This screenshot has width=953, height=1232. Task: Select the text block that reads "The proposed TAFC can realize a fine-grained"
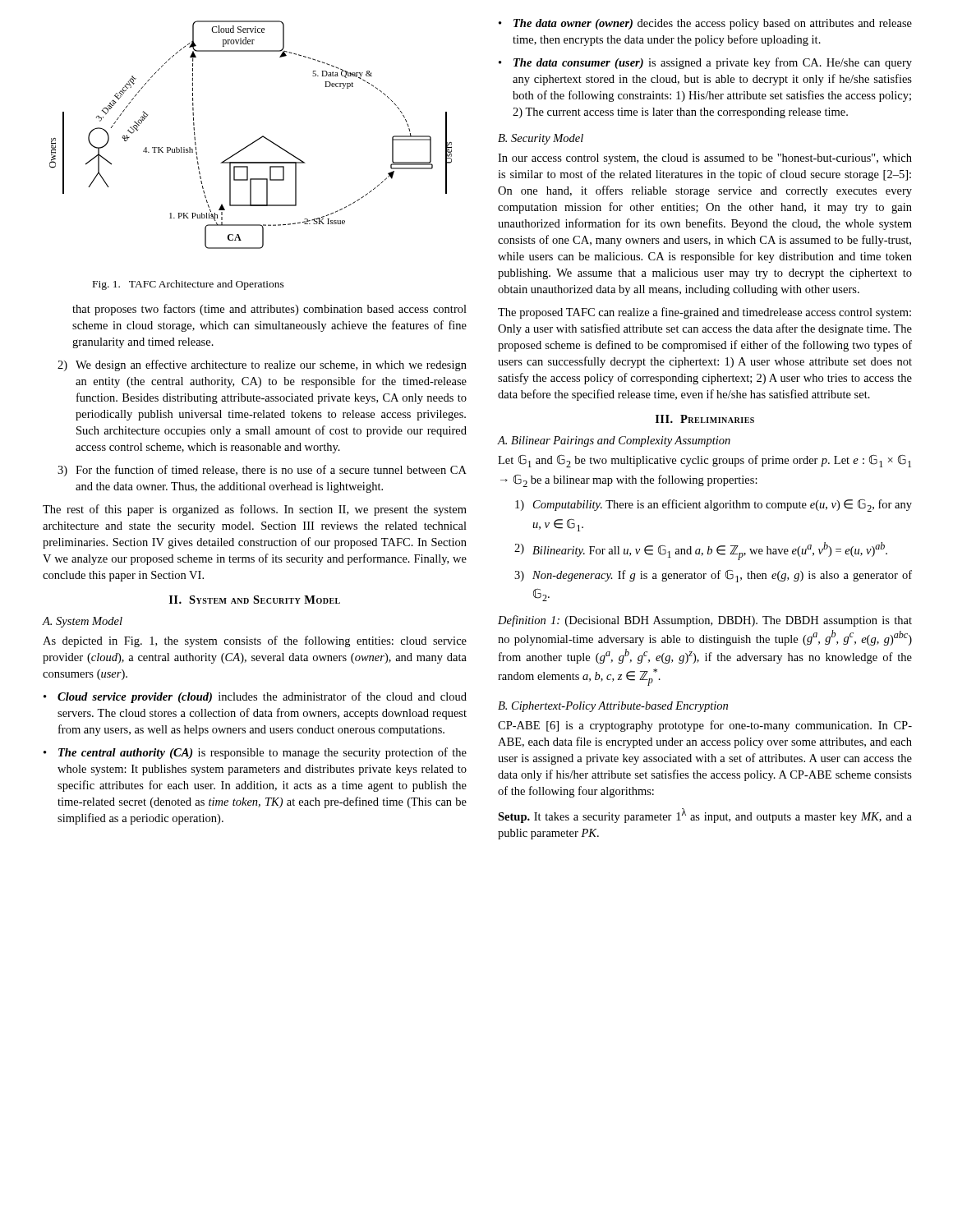point(705,353)
